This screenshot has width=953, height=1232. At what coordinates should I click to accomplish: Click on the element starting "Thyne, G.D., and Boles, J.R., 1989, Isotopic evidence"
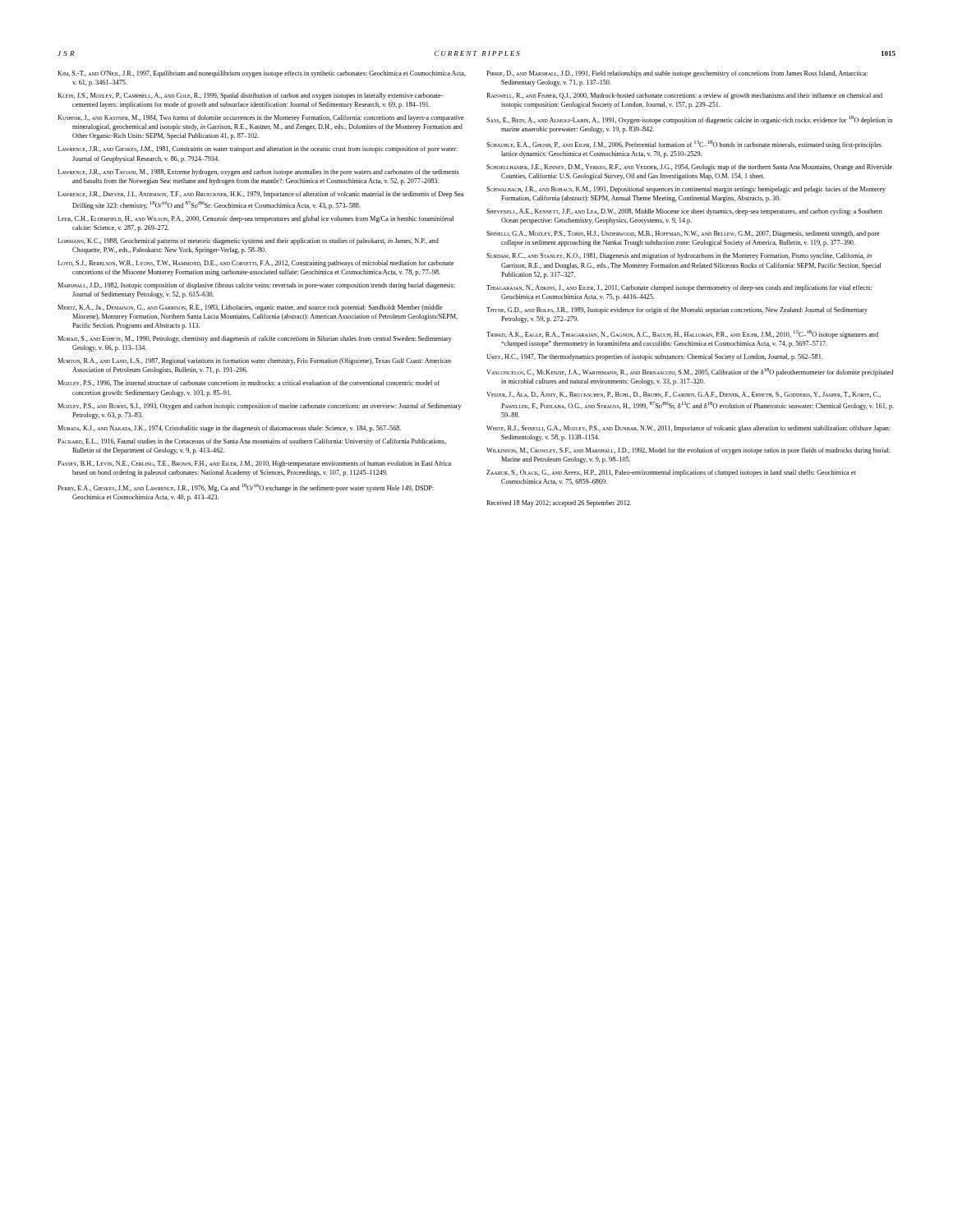tap(677, 314)
